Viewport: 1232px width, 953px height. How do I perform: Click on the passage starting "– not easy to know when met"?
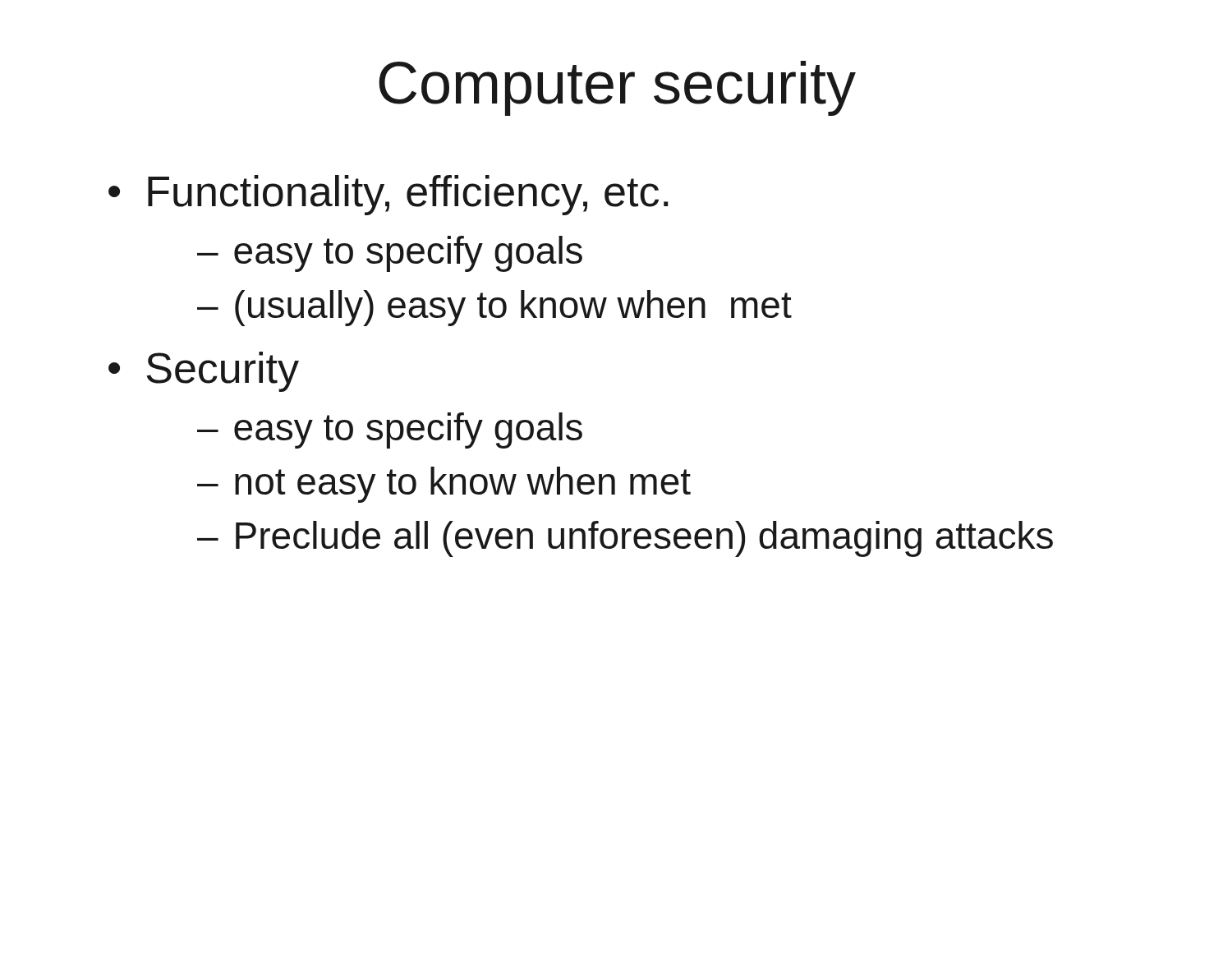(444, 482)
